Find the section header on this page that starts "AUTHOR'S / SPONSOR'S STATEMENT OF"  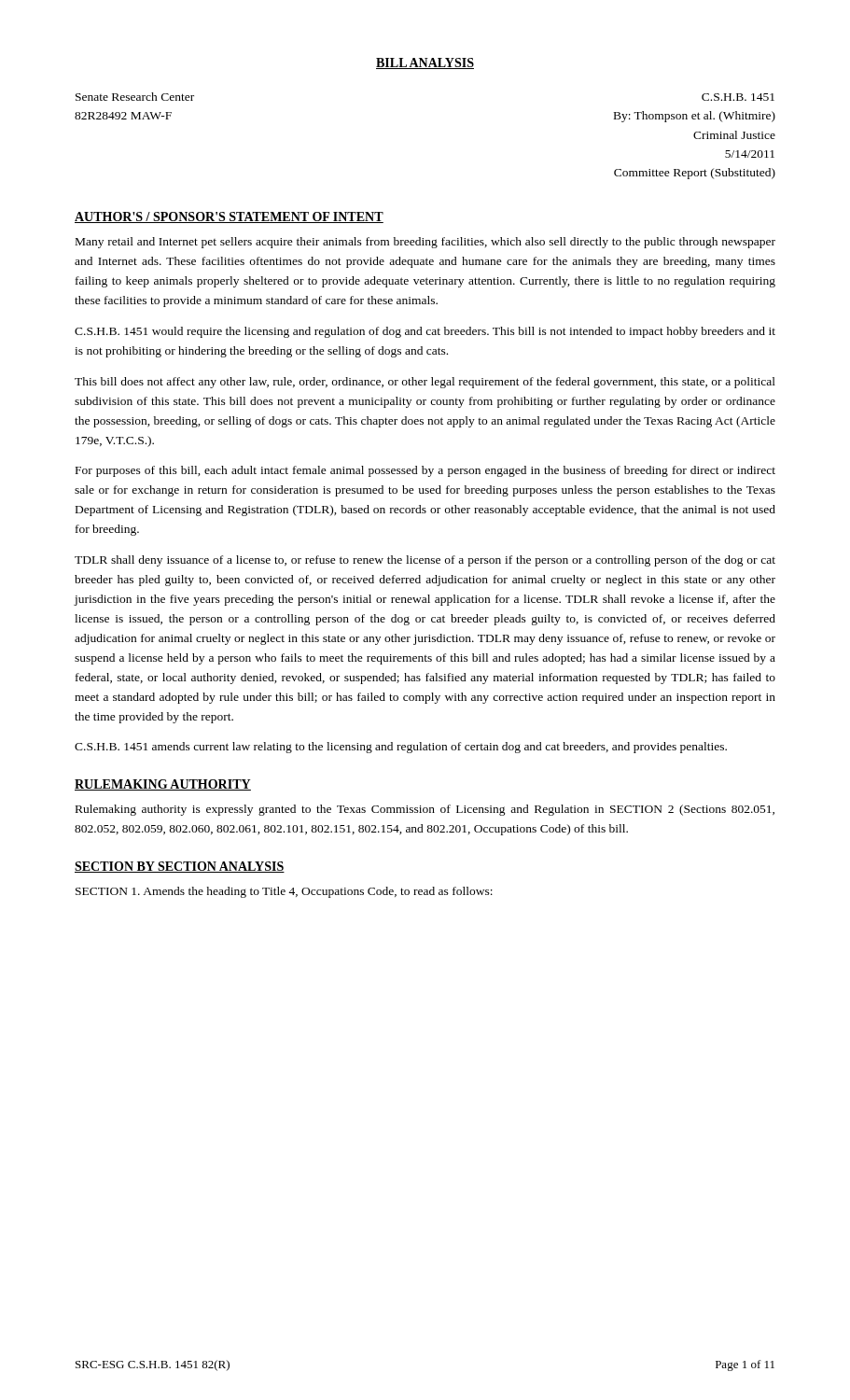coord(229,217)
